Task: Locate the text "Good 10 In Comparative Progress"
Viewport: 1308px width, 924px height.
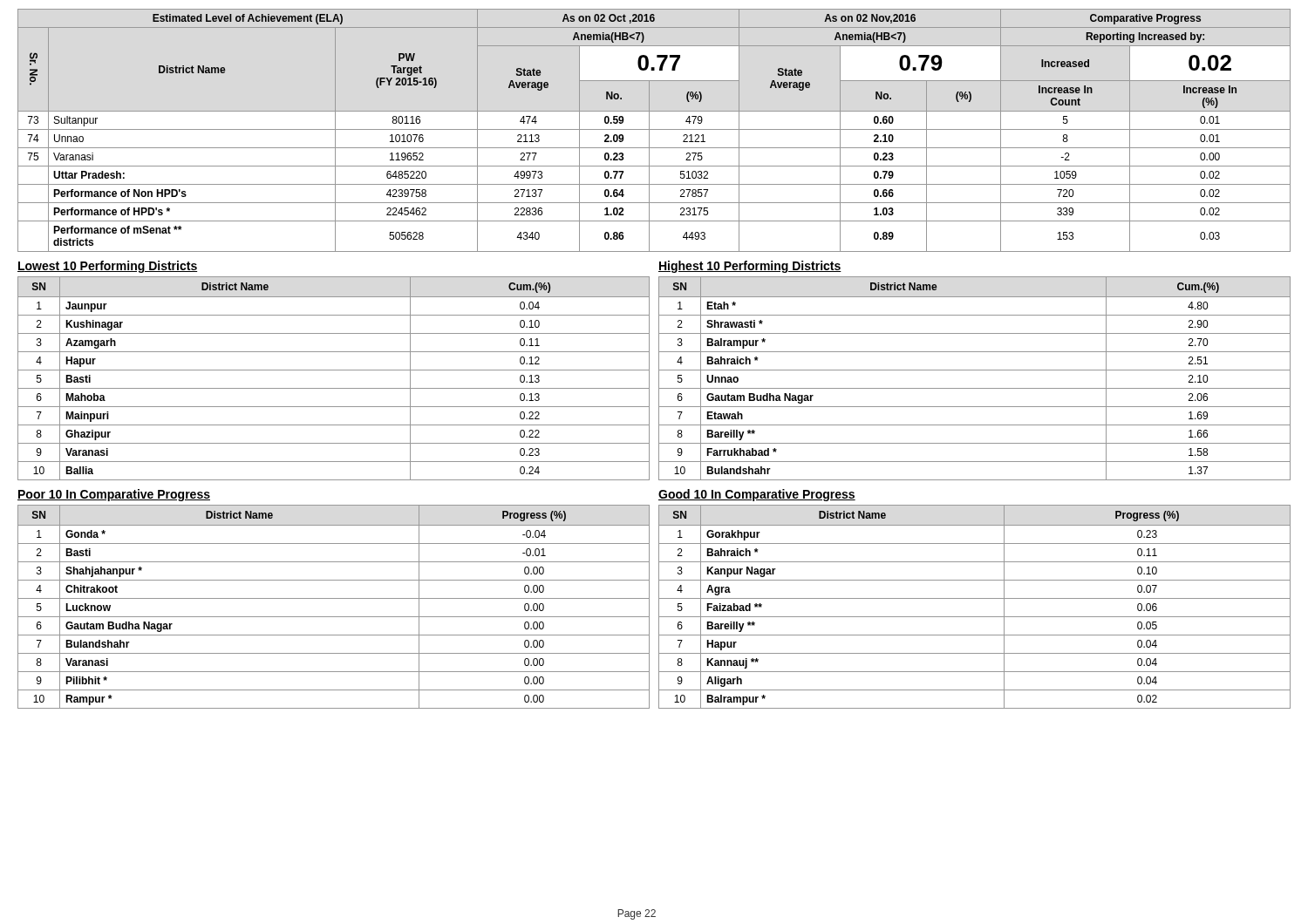Action: click(757, 494)
